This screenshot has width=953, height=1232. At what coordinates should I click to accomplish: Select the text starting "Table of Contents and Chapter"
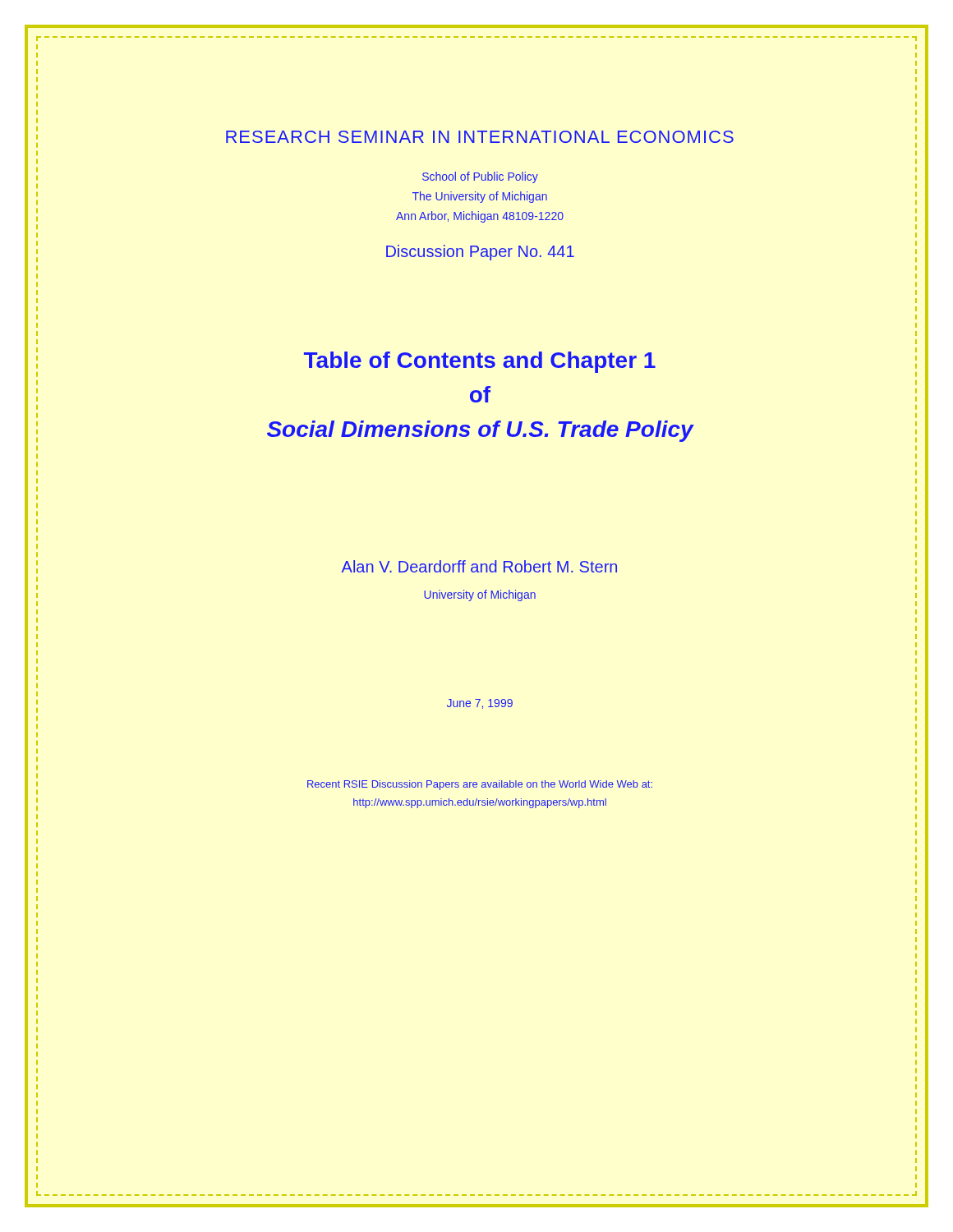coord(480,395)
